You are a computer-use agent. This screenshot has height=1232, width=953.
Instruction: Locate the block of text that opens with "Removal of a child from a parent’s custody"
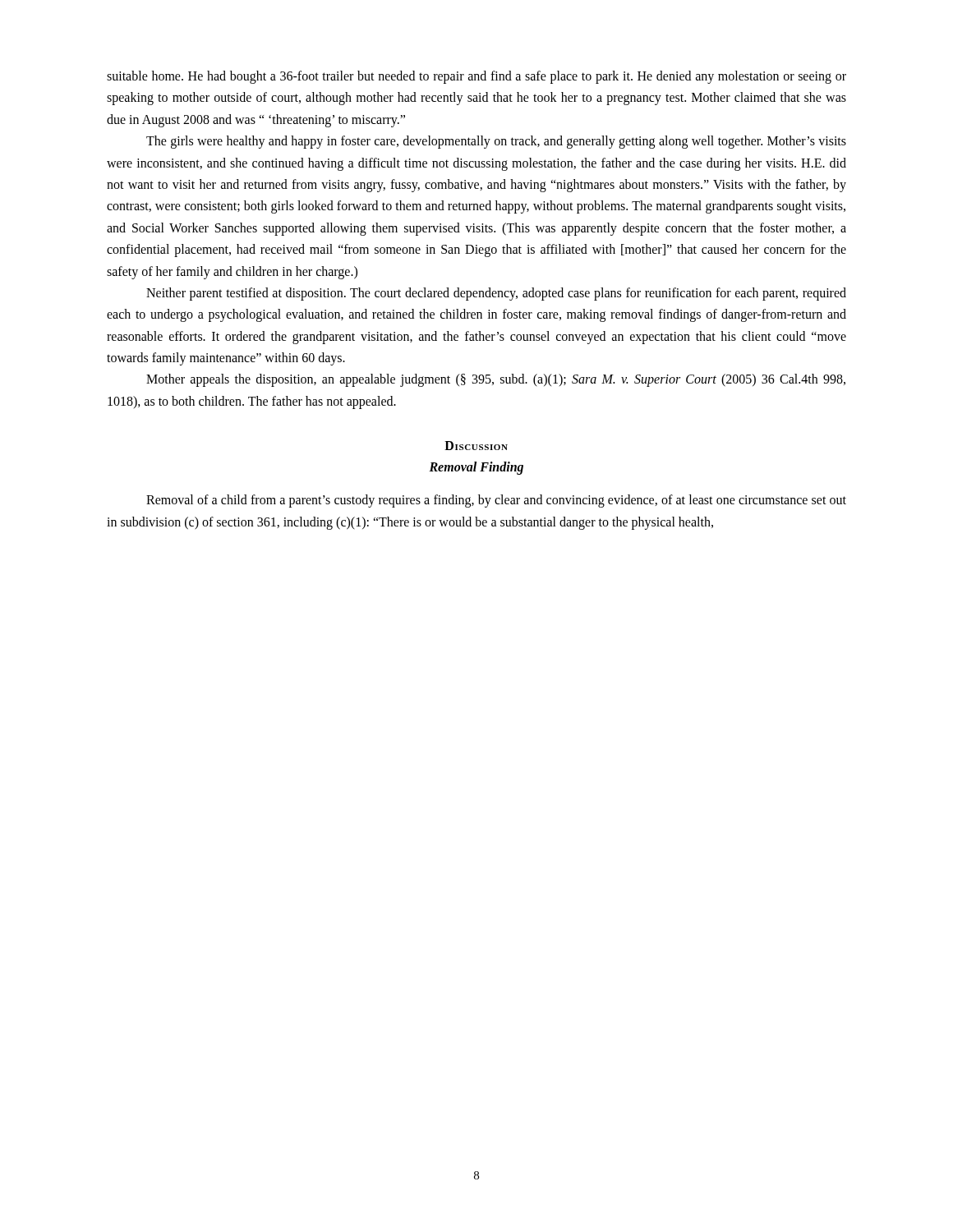tap(476, 511)
